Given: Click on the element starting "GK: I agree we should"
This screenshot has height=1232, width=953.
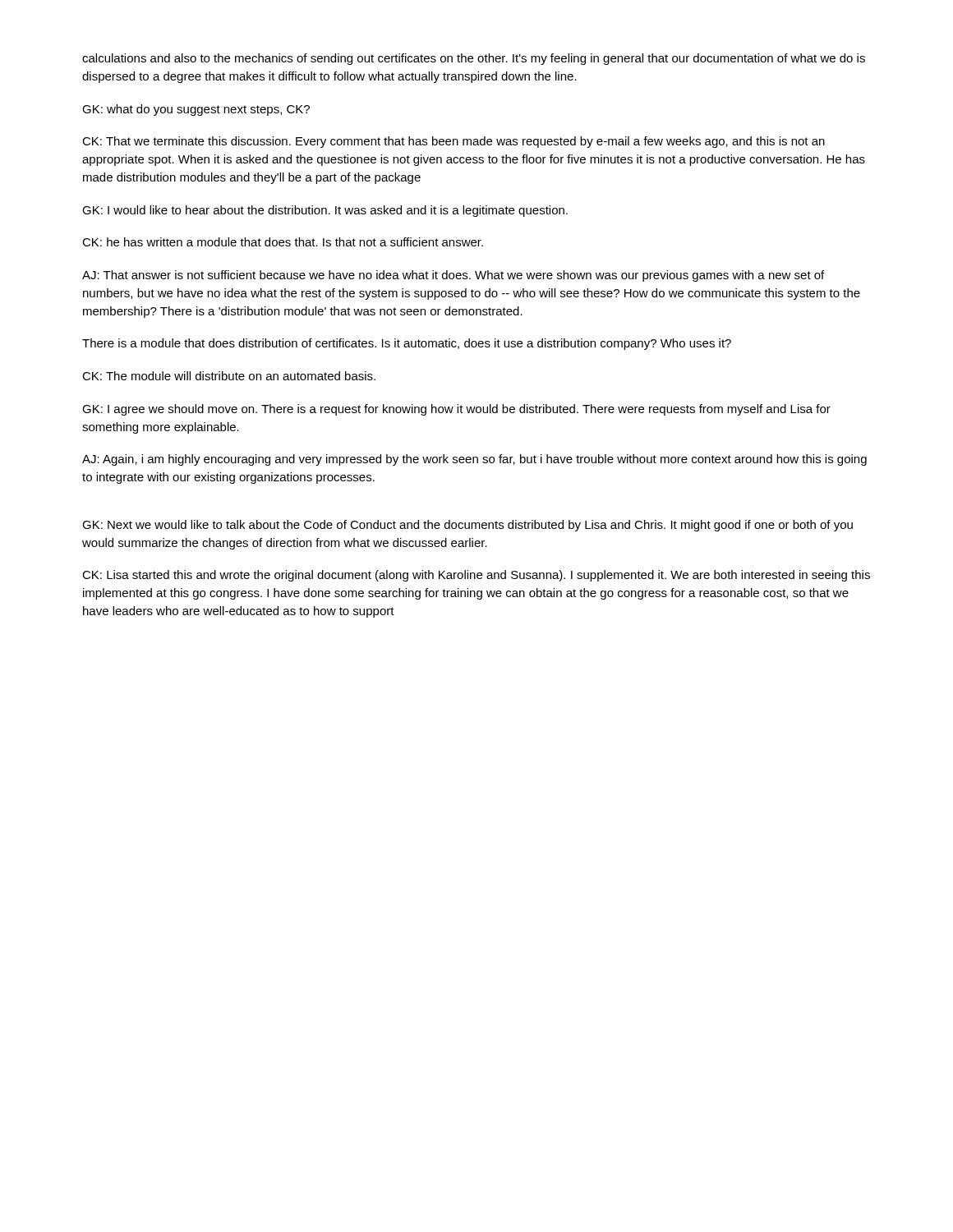Looking at the screenshot, I should tap(456, 417).
